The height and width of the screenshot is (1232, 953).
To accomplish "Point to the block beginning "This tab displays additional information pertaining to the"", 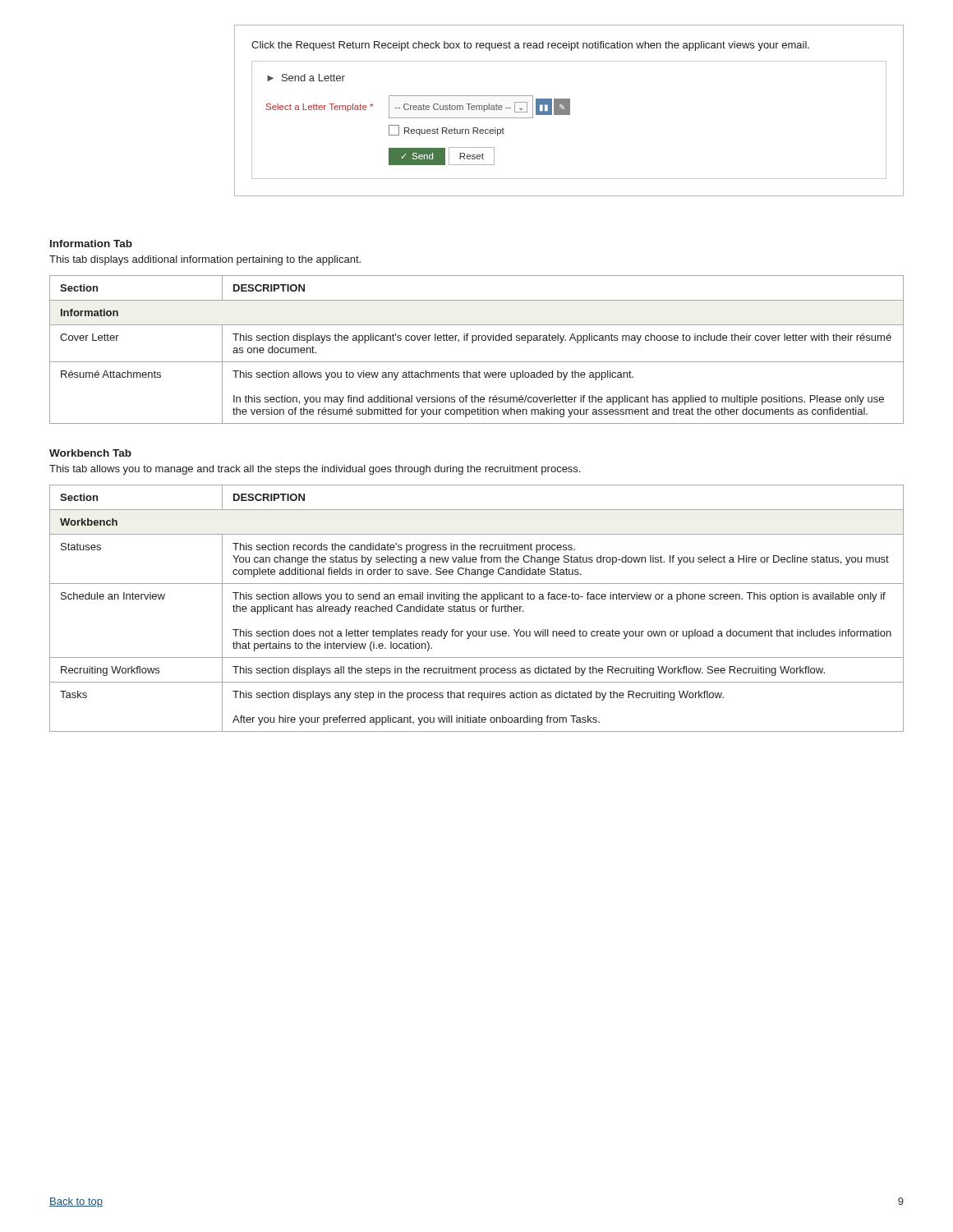I will click(205, 259).
